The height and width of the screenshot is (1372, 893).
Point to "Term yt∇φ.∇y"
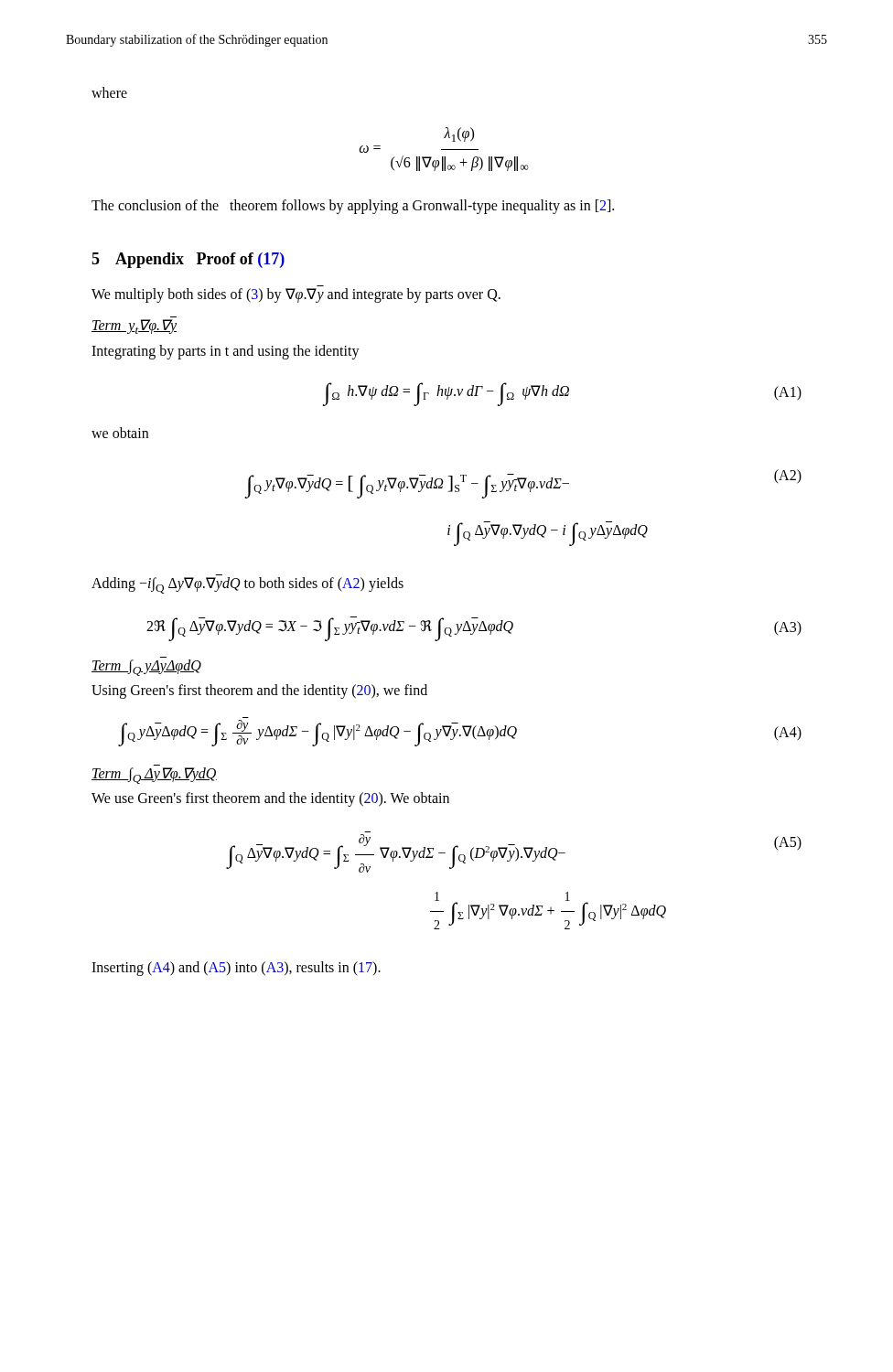[x=134, y=327]
